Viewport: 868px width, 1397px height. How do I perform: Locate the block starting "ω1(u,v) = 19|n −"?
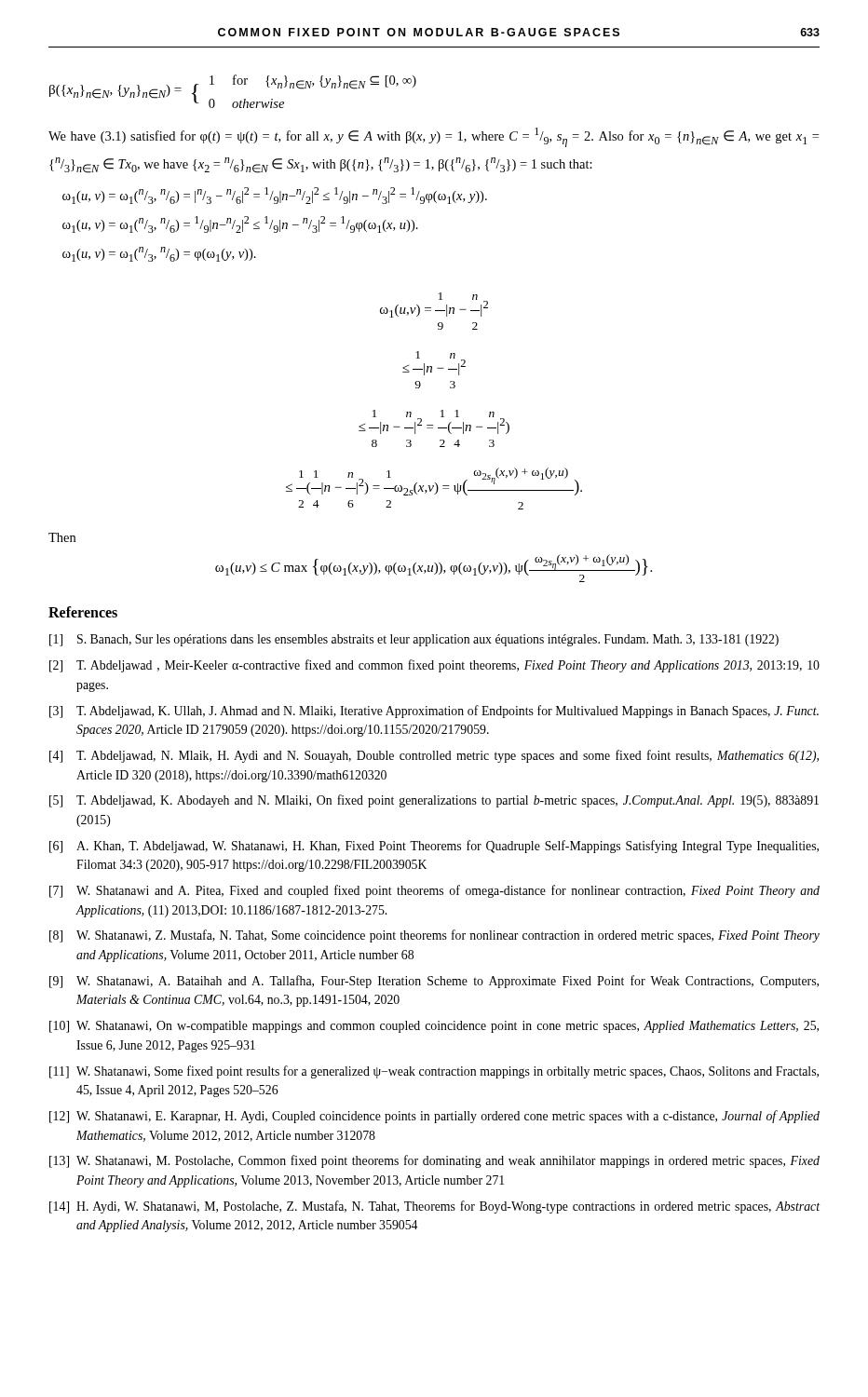tap(434, 401)
